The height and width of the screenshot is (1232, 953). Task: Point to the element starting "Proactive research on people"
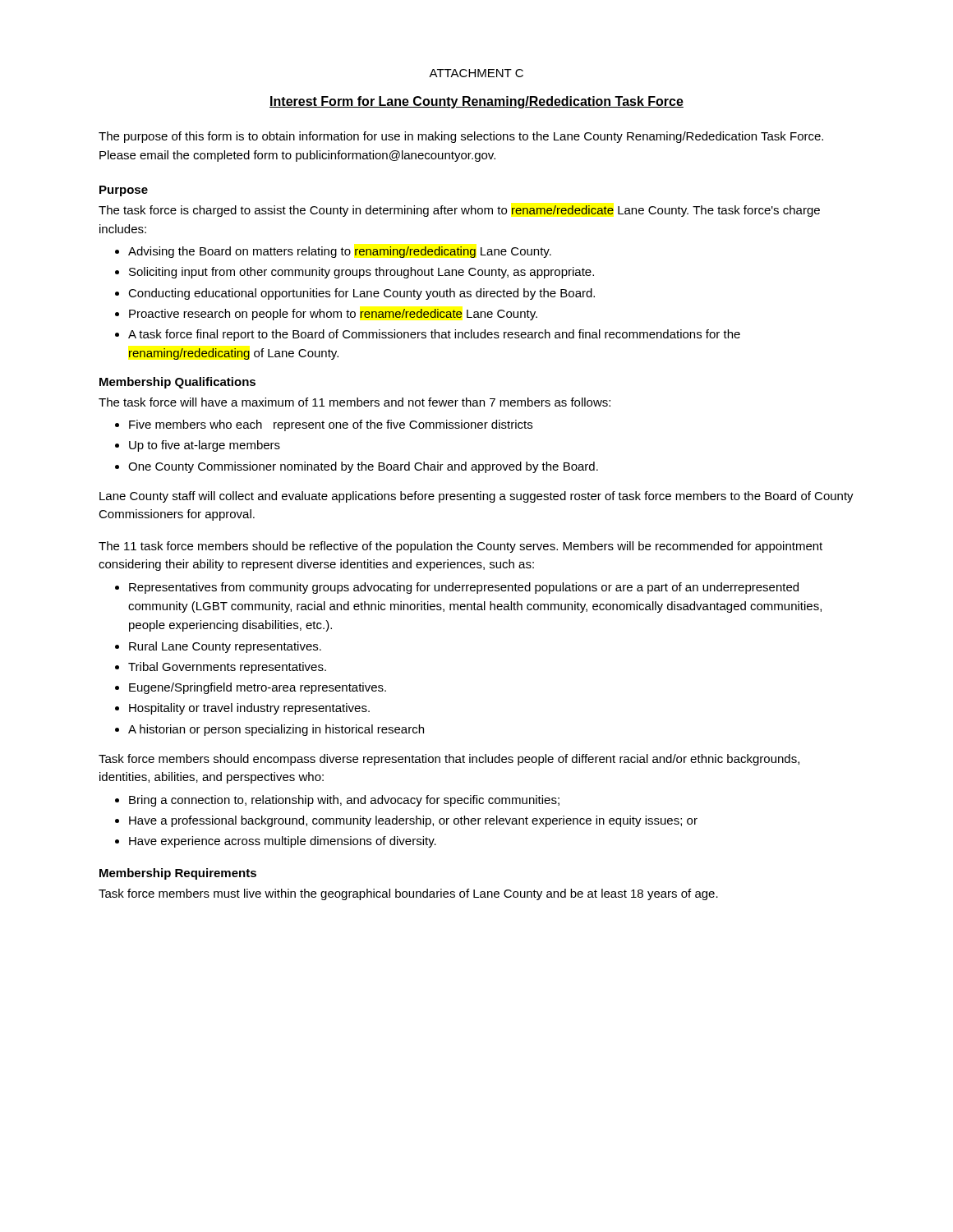point(476,313)
